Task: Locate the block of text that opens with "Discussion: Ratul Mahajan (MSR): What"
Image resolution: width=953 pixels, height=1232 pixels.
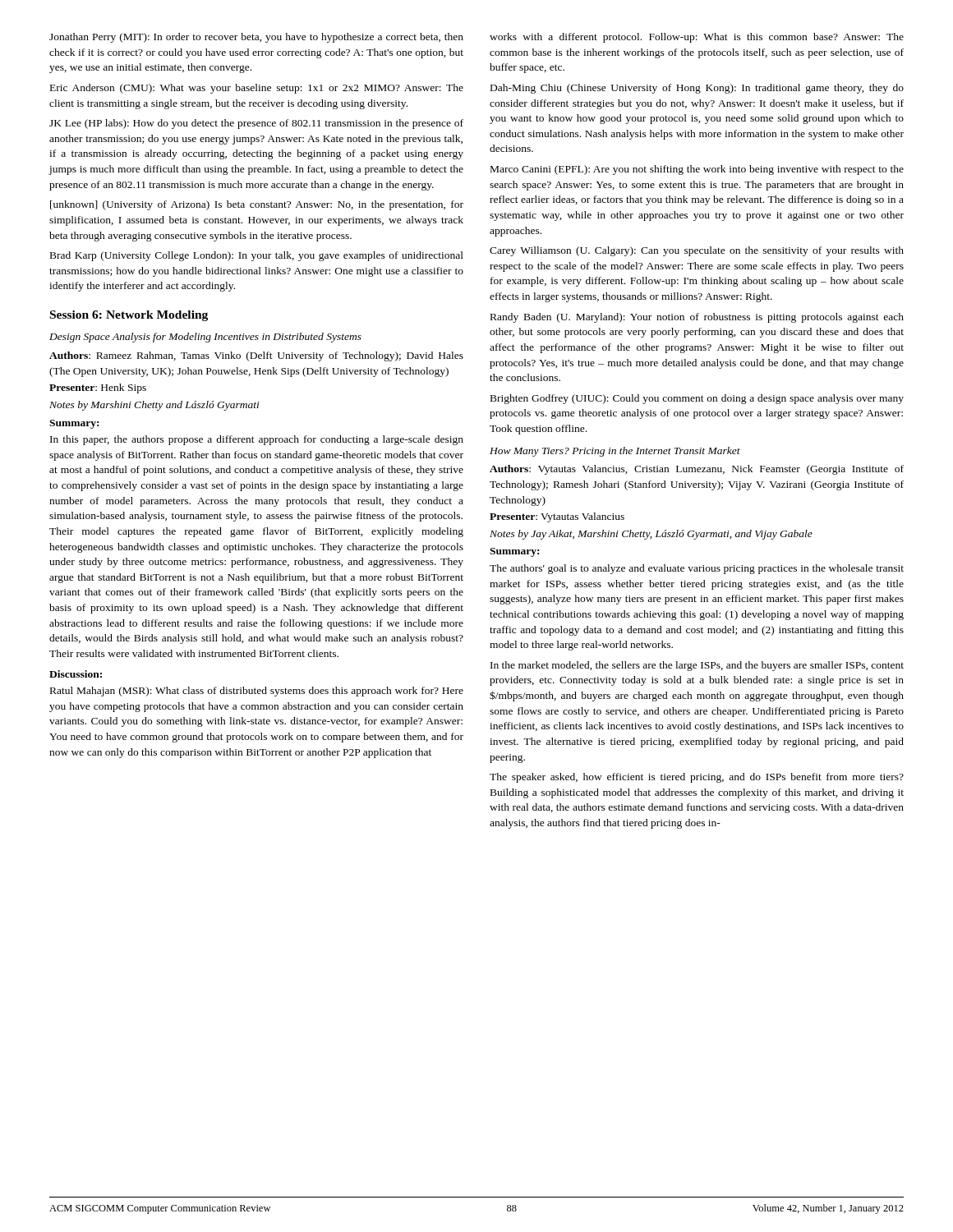Action: 256,713
